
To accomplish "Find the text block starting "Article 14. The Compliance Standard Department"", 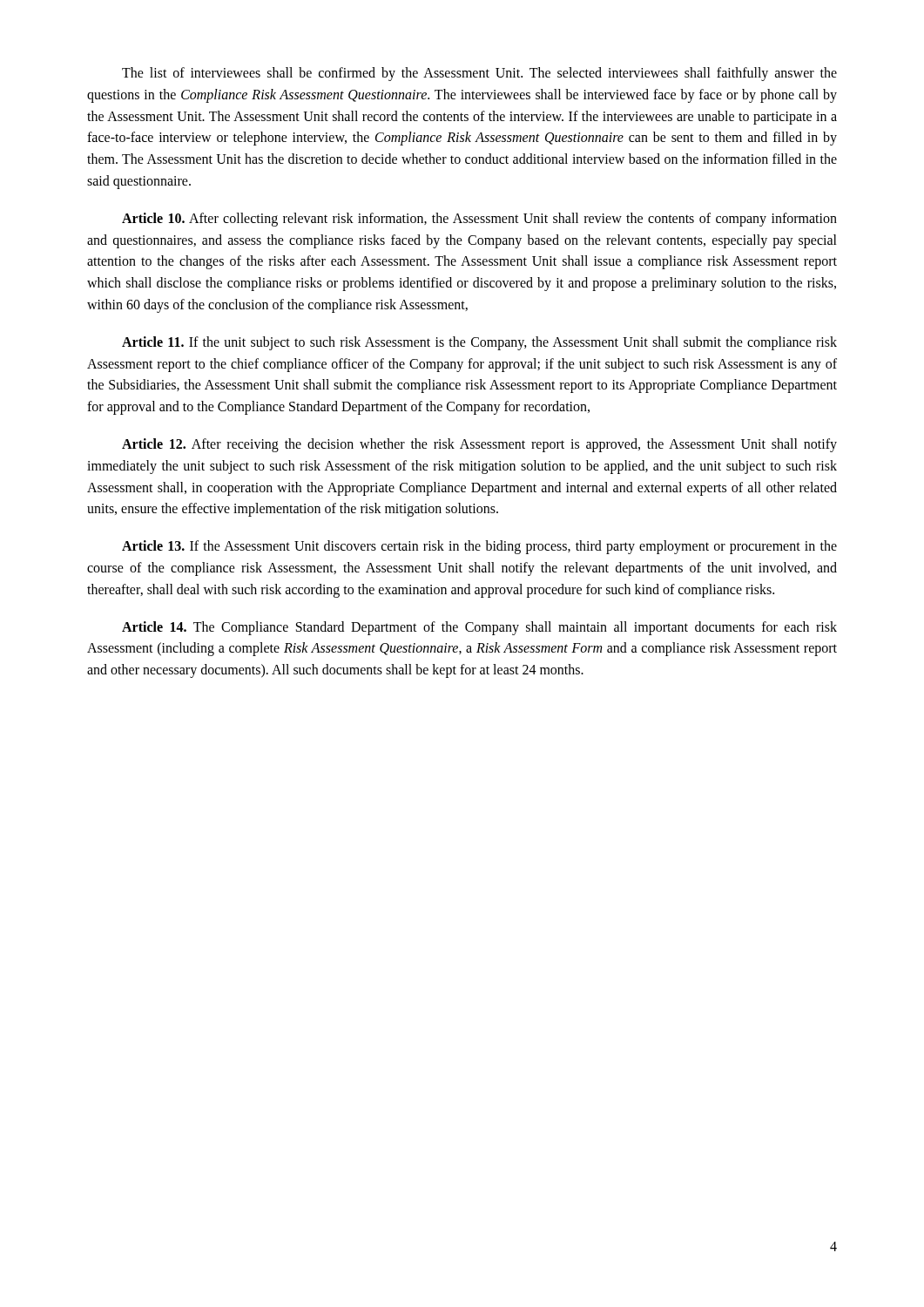I will click(462, 649).
